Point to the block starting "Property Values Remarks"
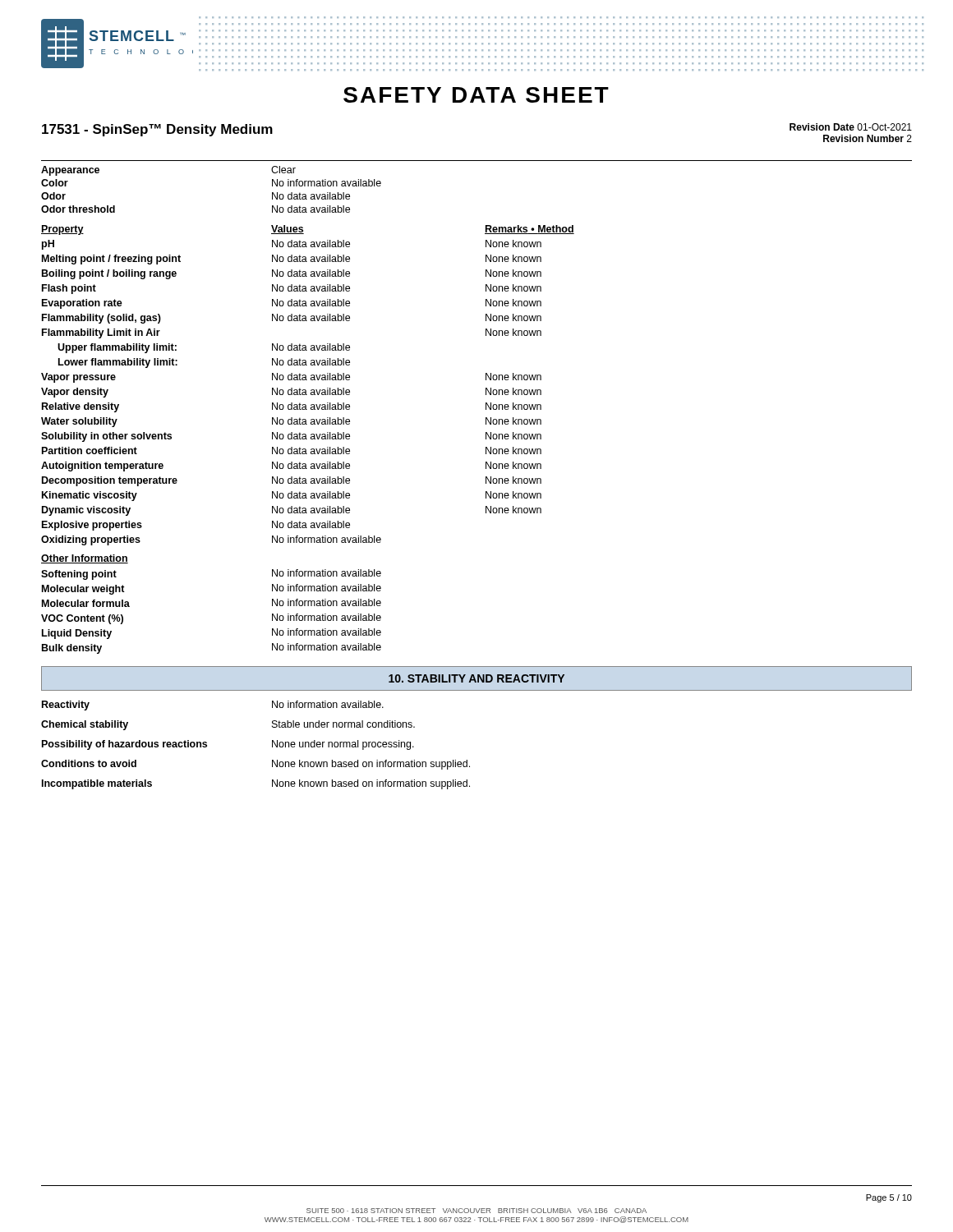Viewport: 953px width, 1232px height. tap(63, 230)
